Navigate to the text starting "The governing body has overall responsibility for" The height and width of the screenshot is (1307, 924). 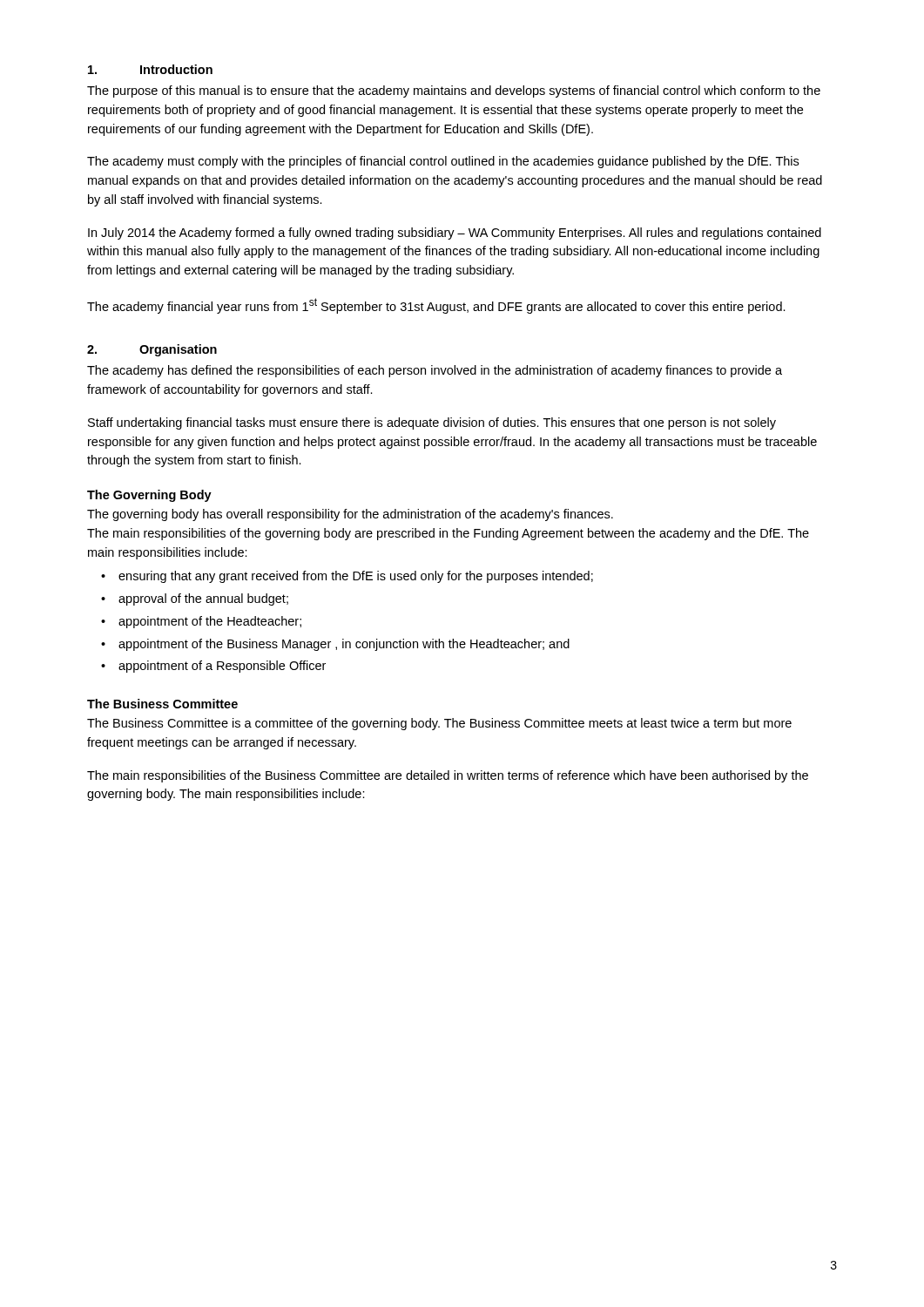[x=462, y=534]
